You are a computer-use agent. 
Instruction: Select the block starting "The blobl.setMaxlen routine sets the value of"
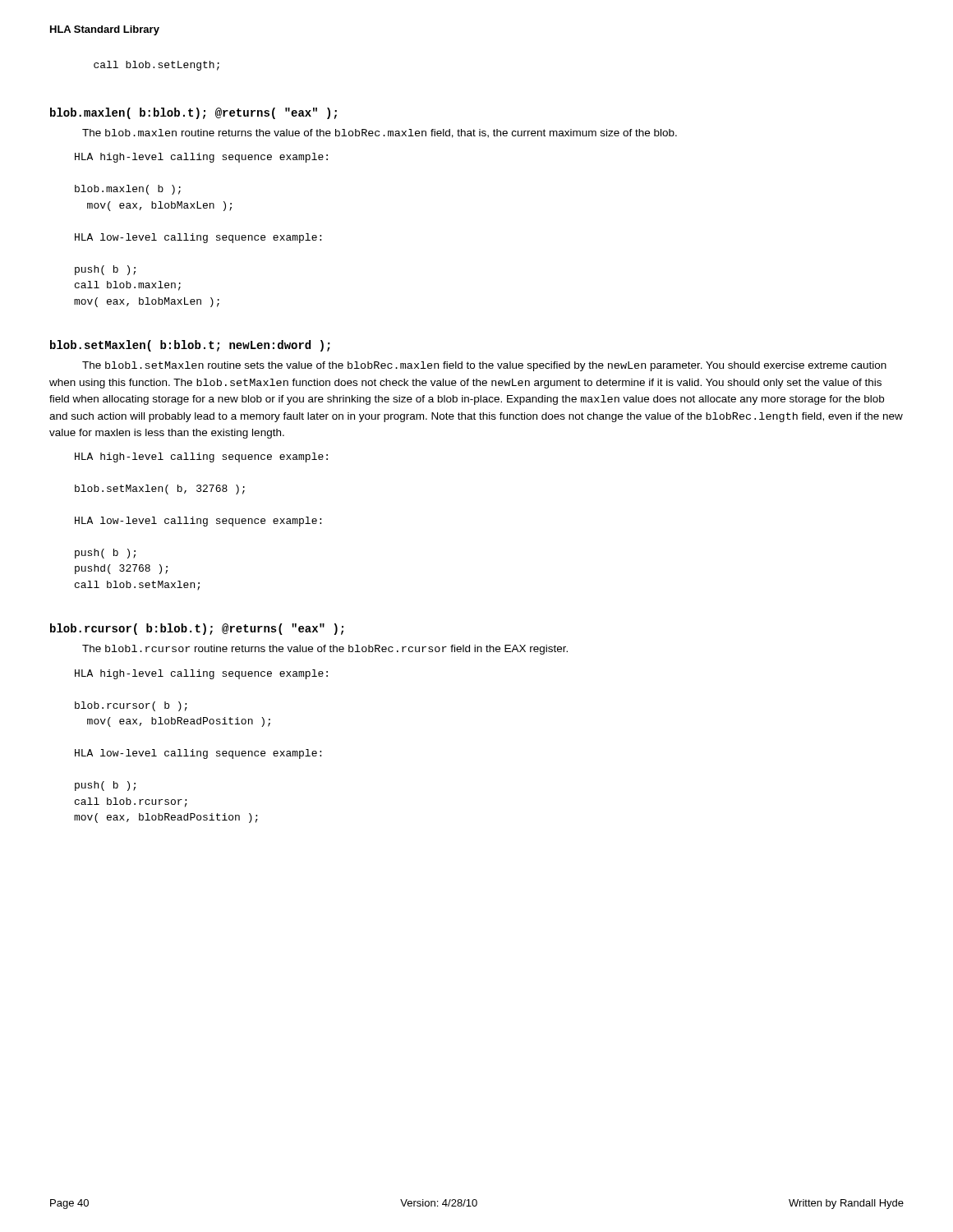tap(476, 399)
